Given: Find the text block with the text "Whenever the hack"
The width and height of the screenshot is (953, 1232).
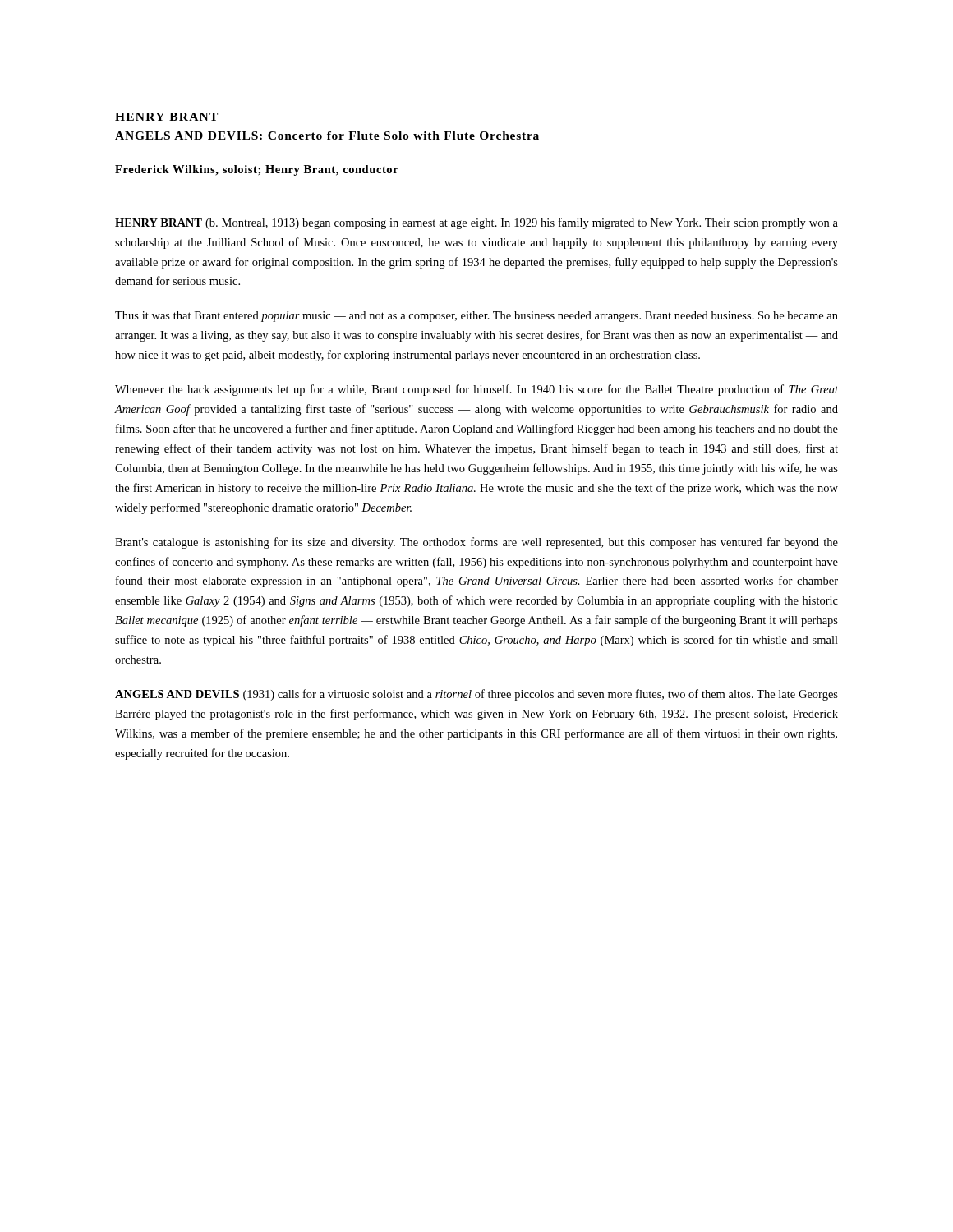Looking at the screenshot, I should pos(476,448).
